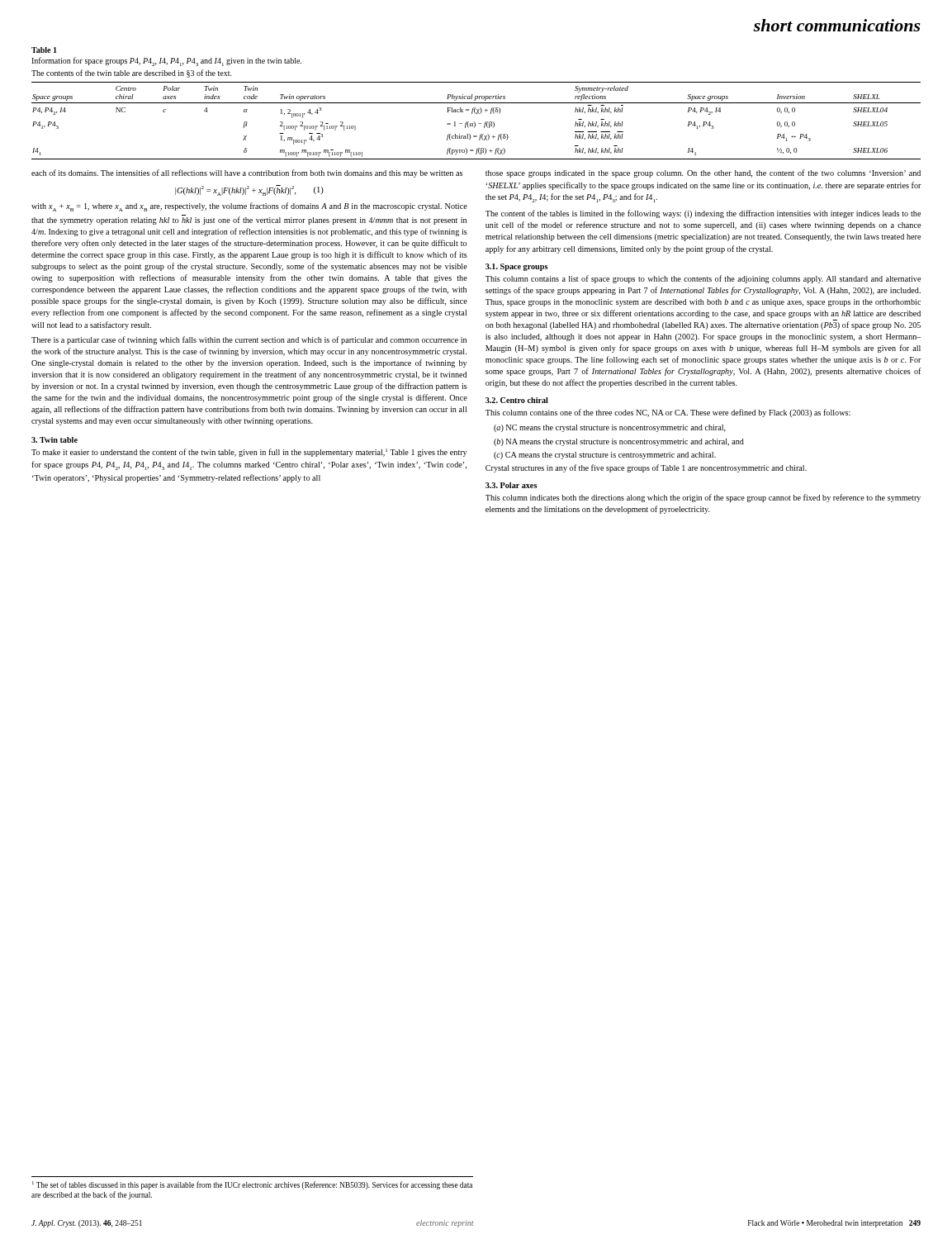
Task: Find the section header containing "3.2. Centro chiral"
Action: (x=517, y=401)
